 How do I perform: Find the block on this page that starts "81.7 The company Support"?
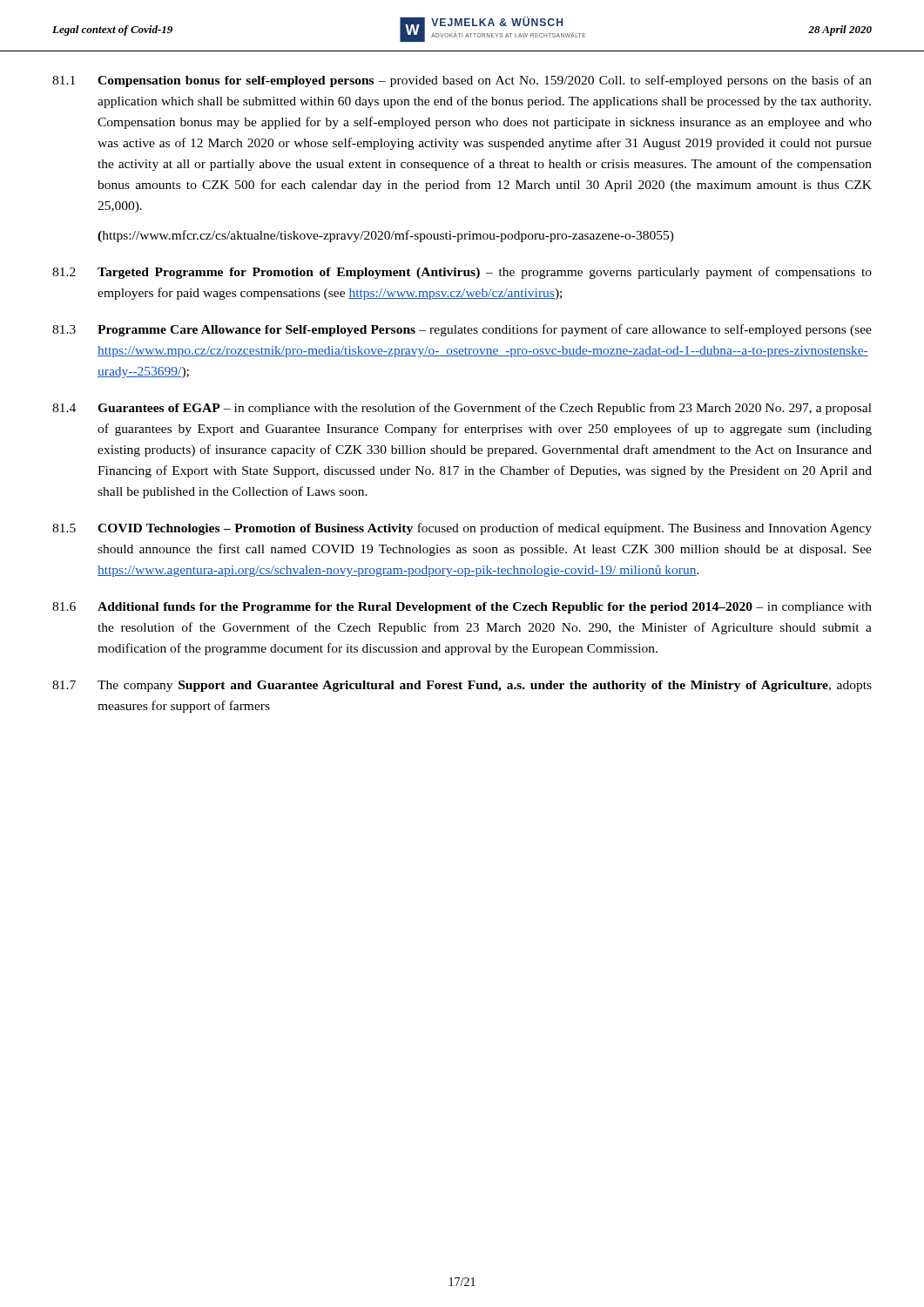pyautogui.click(x=462, y=696)
